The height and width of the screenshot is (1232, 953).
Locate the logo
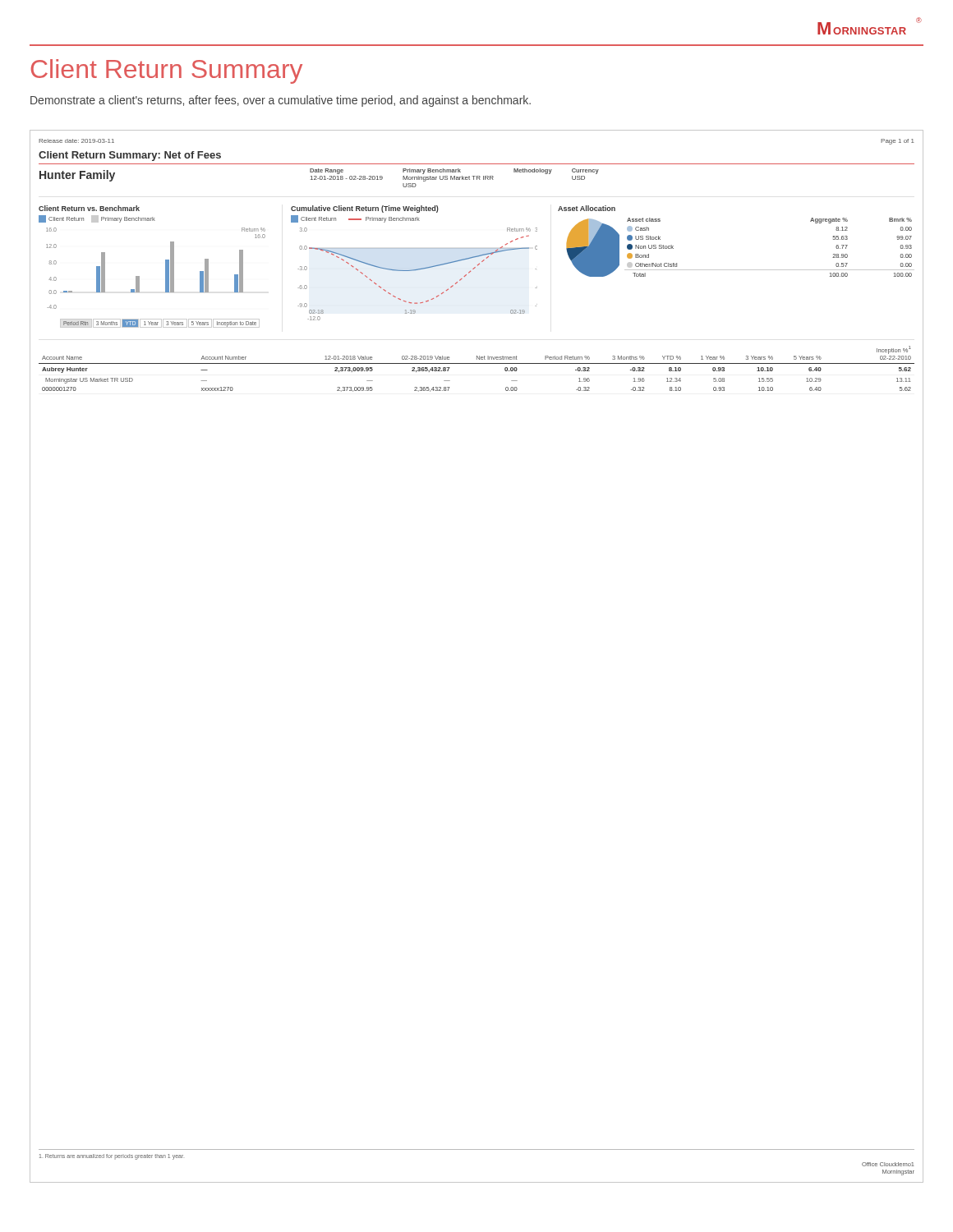pos(870,30)
